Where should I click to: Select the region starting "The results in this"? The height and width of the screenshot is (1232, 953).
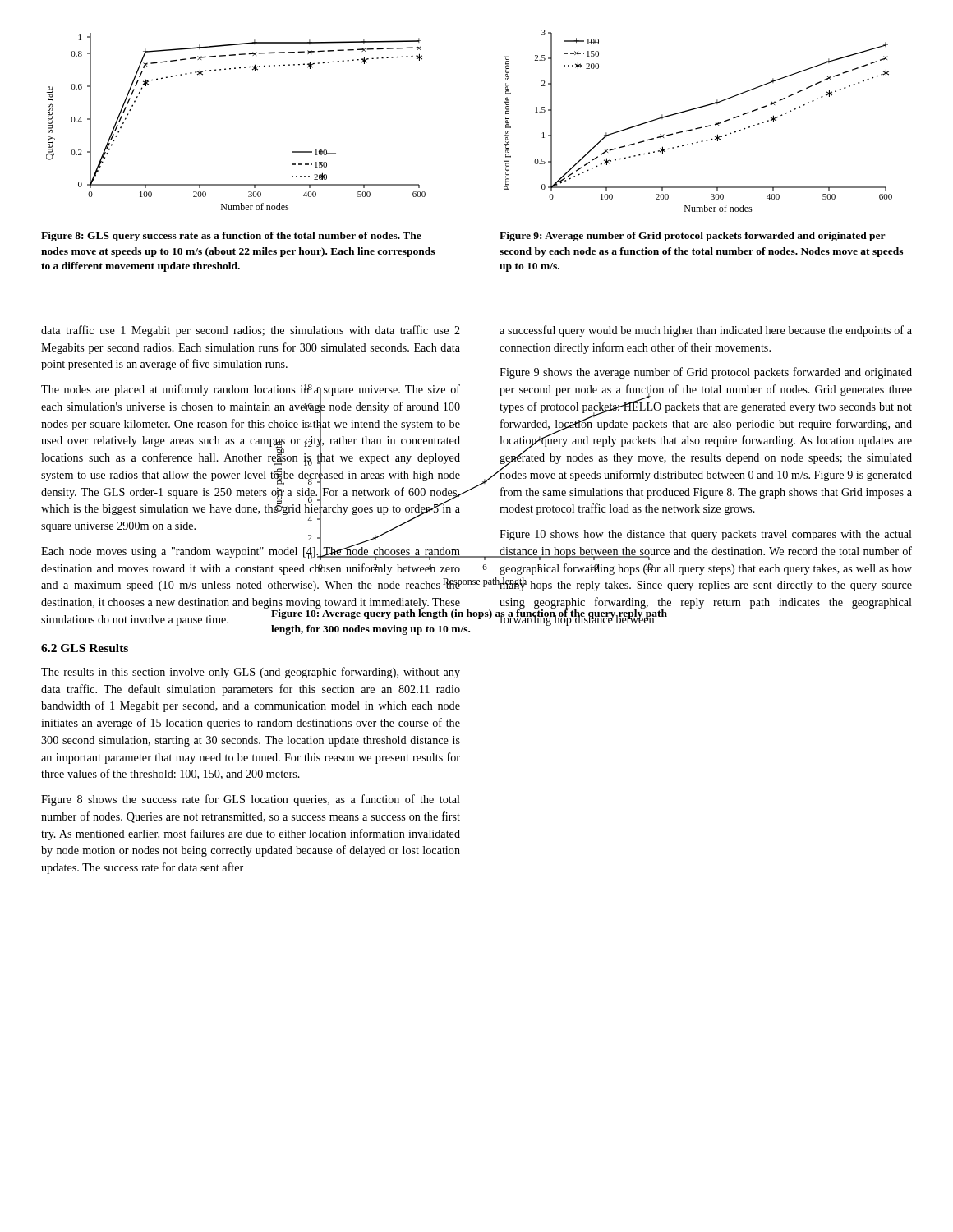(251, 770)
